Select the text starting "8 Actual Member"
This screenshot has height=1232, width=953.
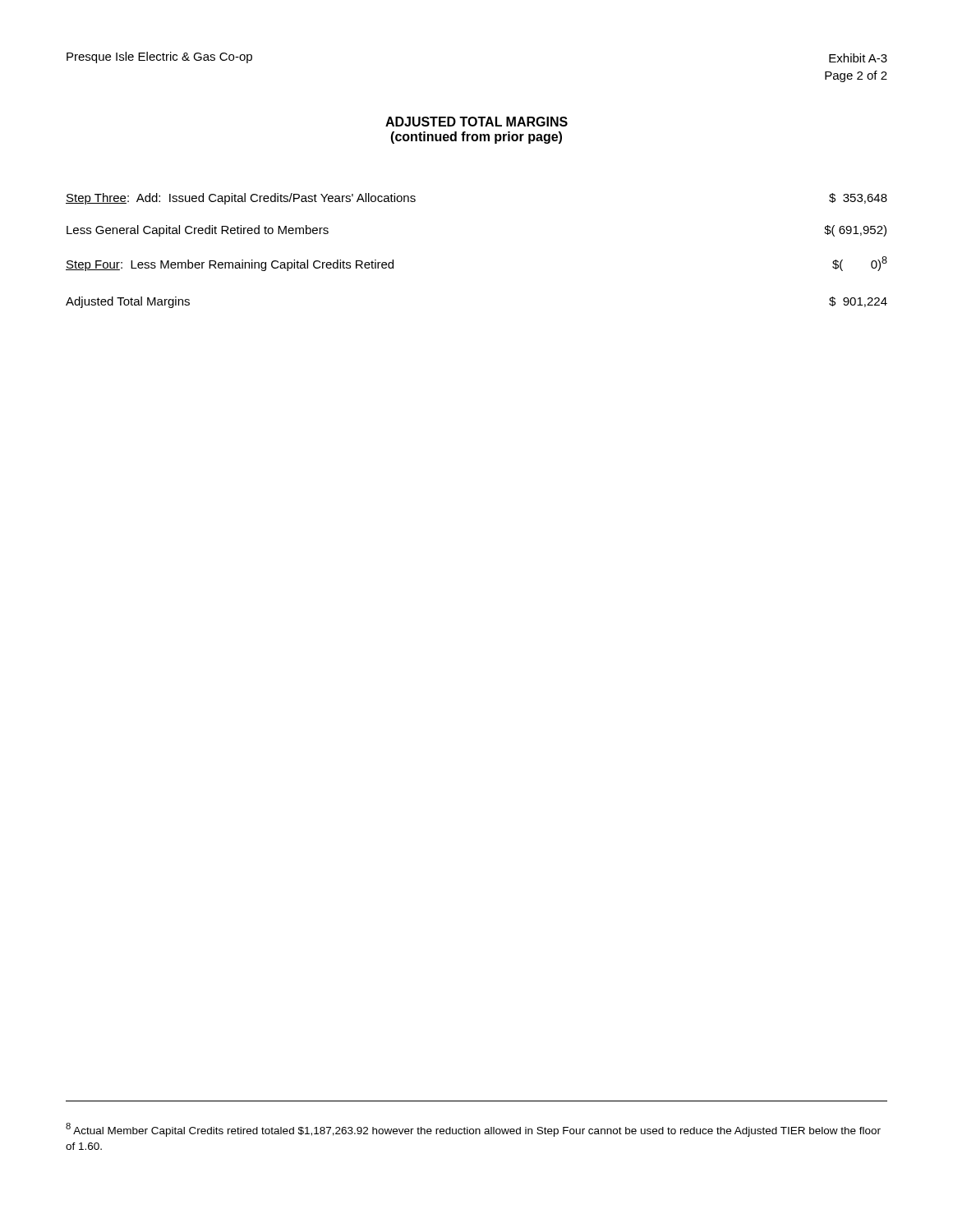point(476,1137)
